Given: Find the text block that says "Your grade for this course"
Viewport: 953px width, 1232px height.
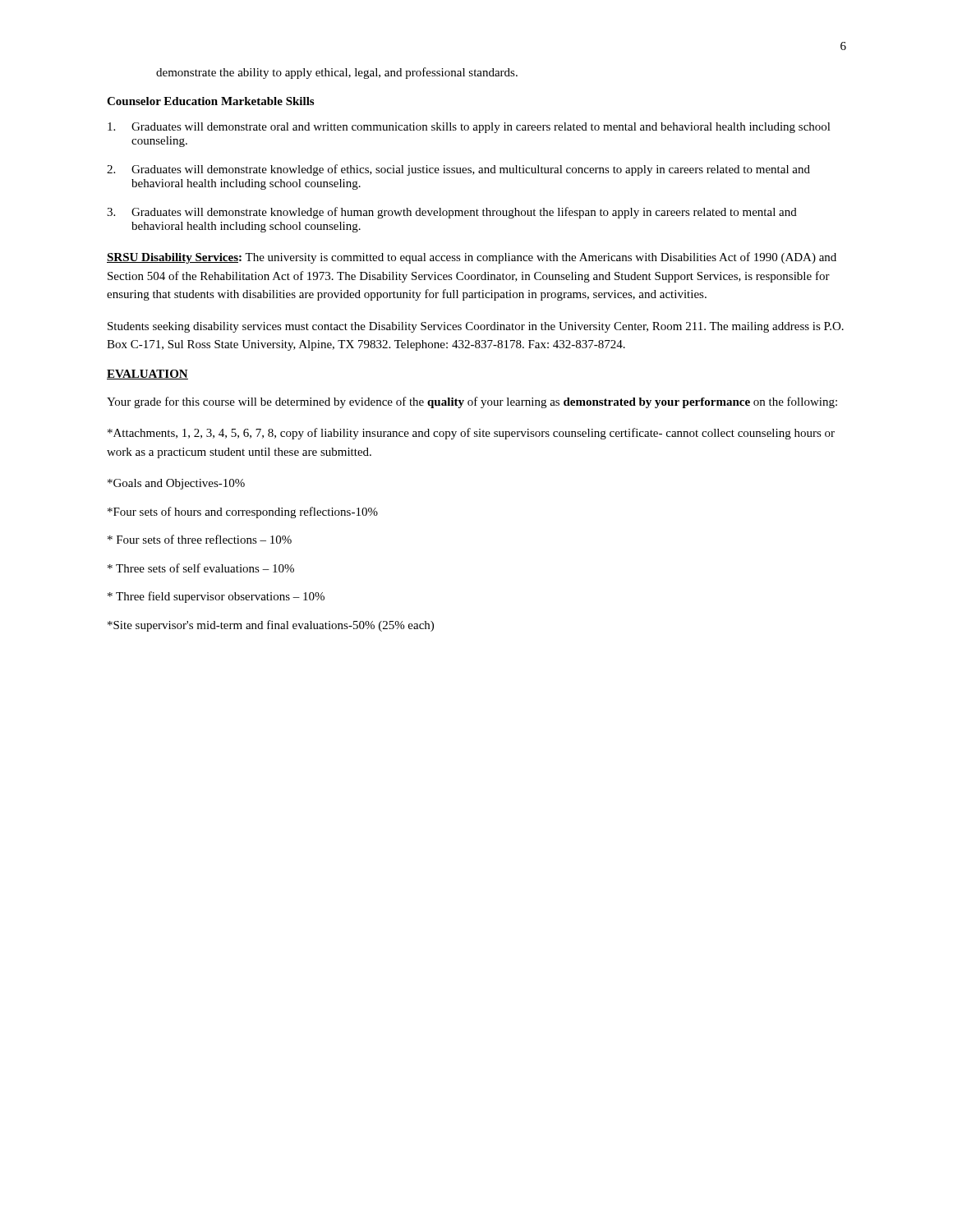Looking at the screenshot, I should 472,401.
